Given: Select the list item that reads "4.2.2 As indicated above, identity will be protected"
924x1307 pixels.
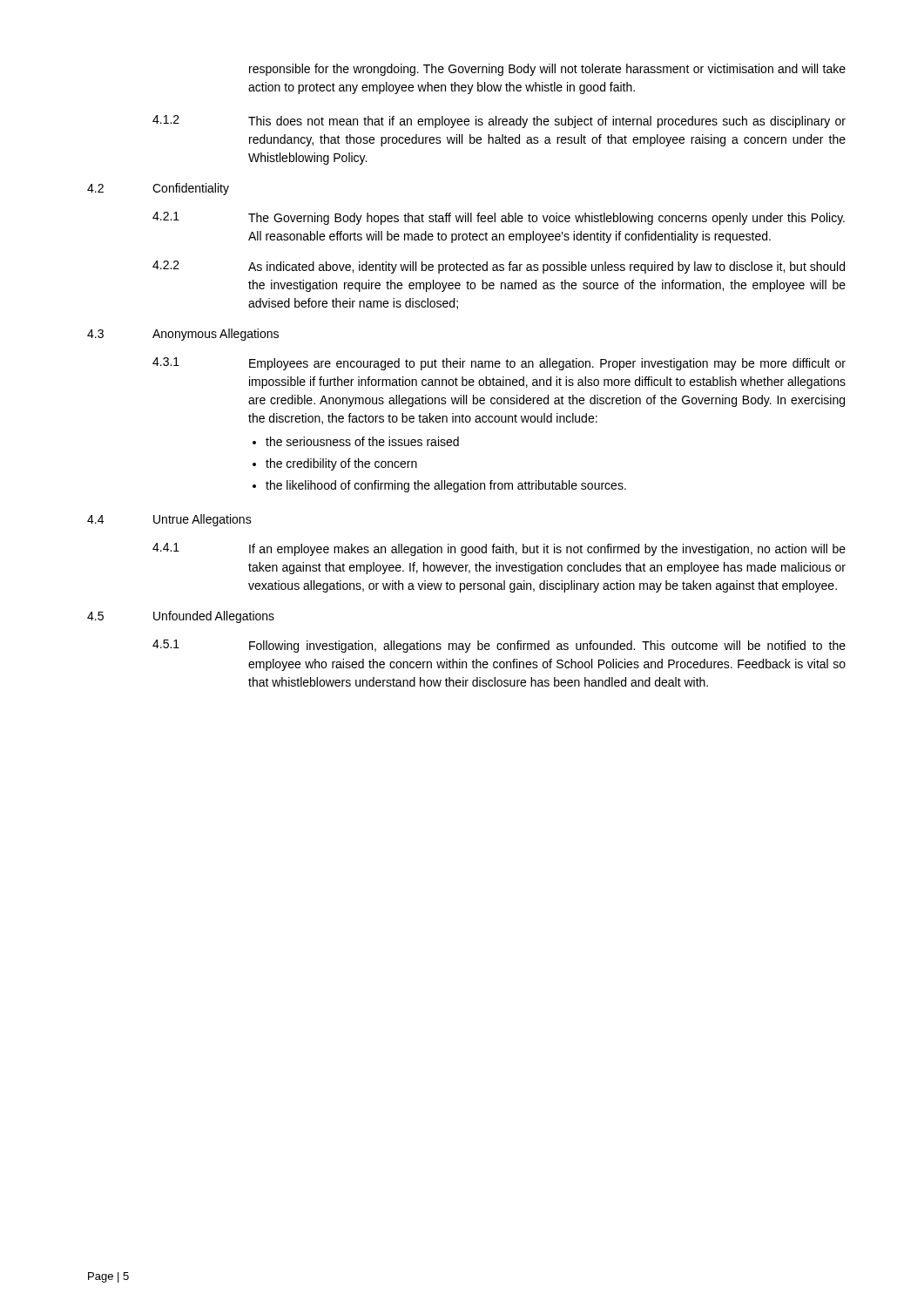Looking at the screenshot, I should coord(499,285).
